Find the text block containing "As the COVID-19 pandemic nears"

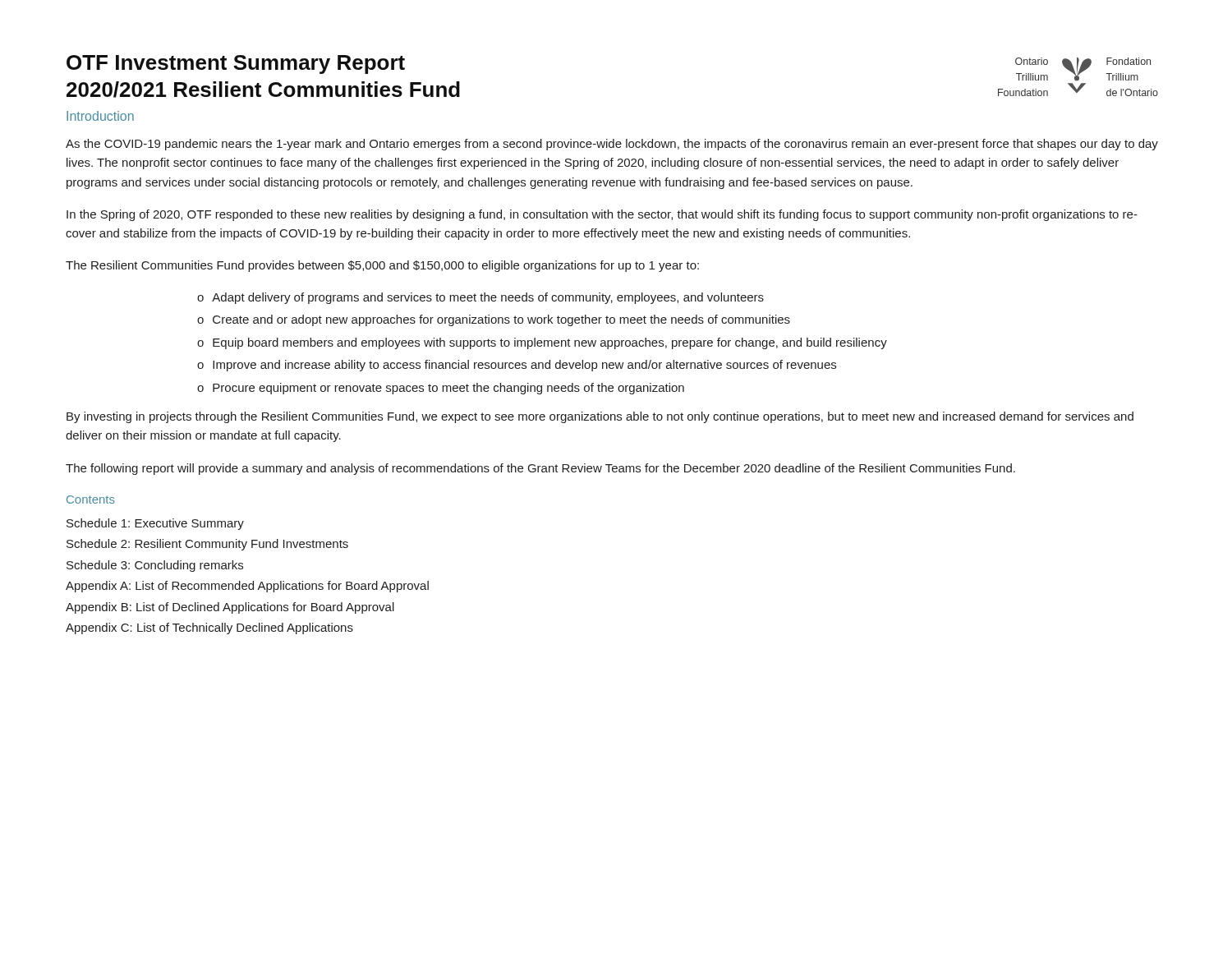(x=612, y=162)
